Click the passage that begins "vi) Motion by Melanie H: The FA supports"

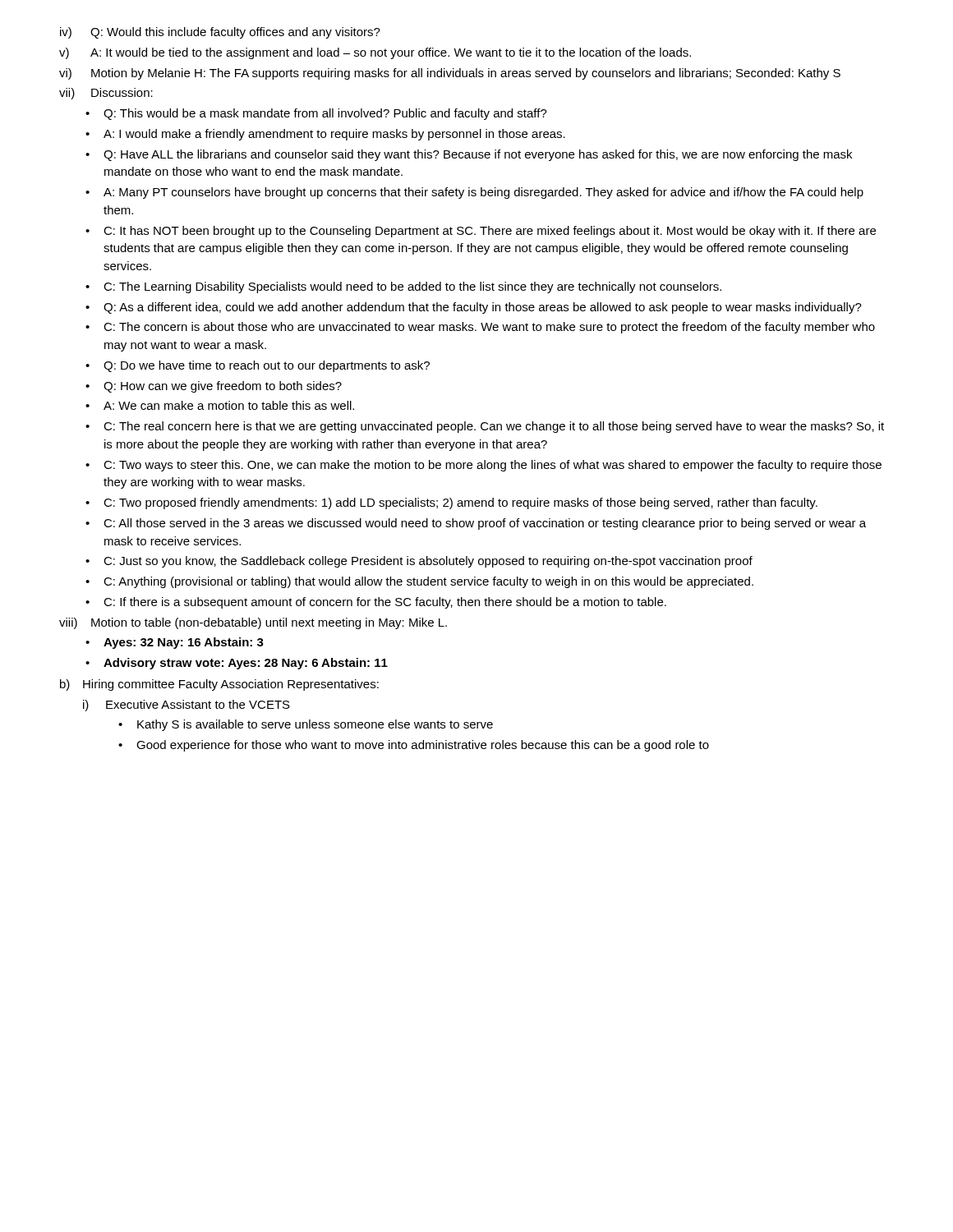[476, 73]
